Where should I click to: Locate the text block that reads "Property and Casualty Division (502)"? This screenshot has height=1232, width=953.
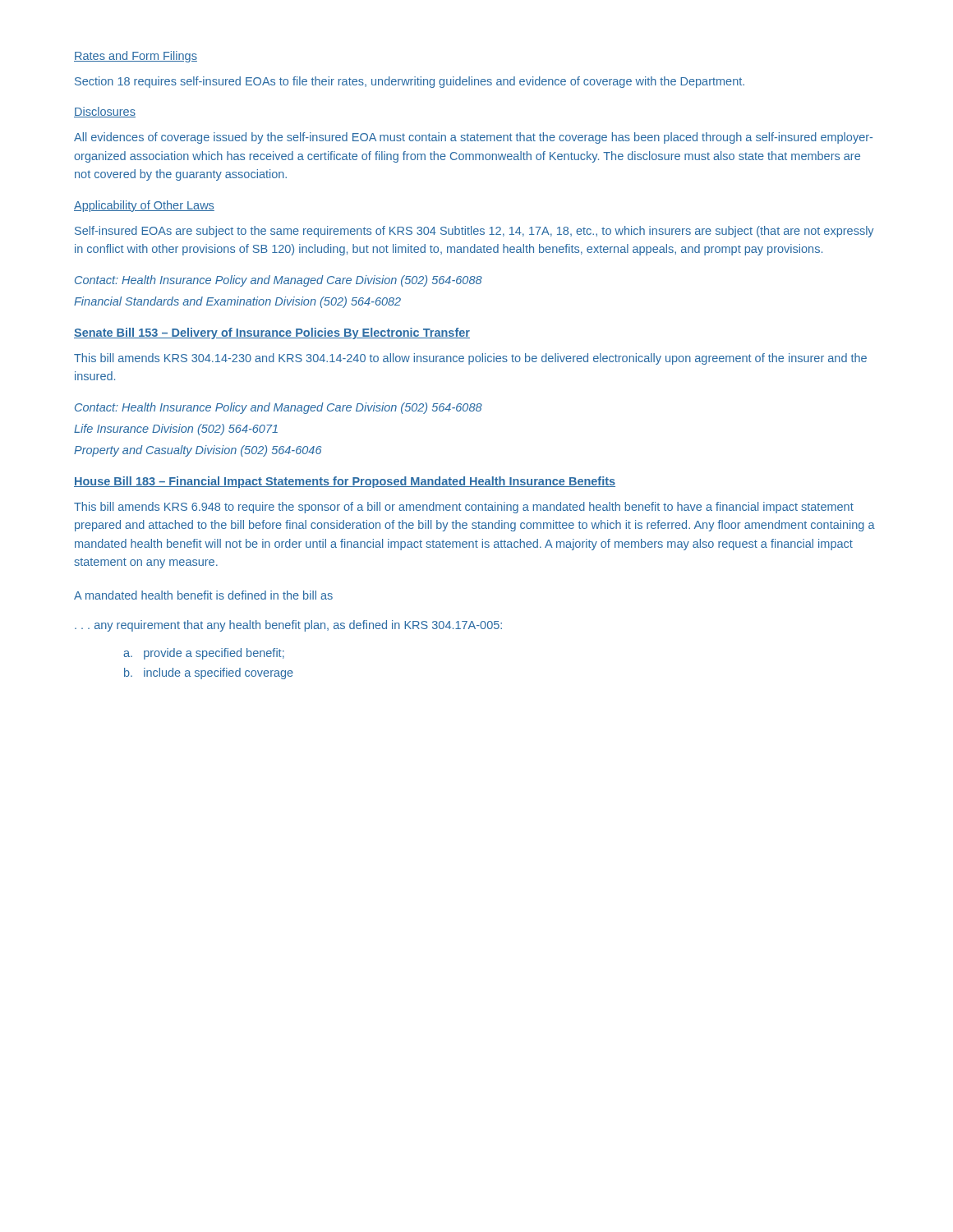198,450
